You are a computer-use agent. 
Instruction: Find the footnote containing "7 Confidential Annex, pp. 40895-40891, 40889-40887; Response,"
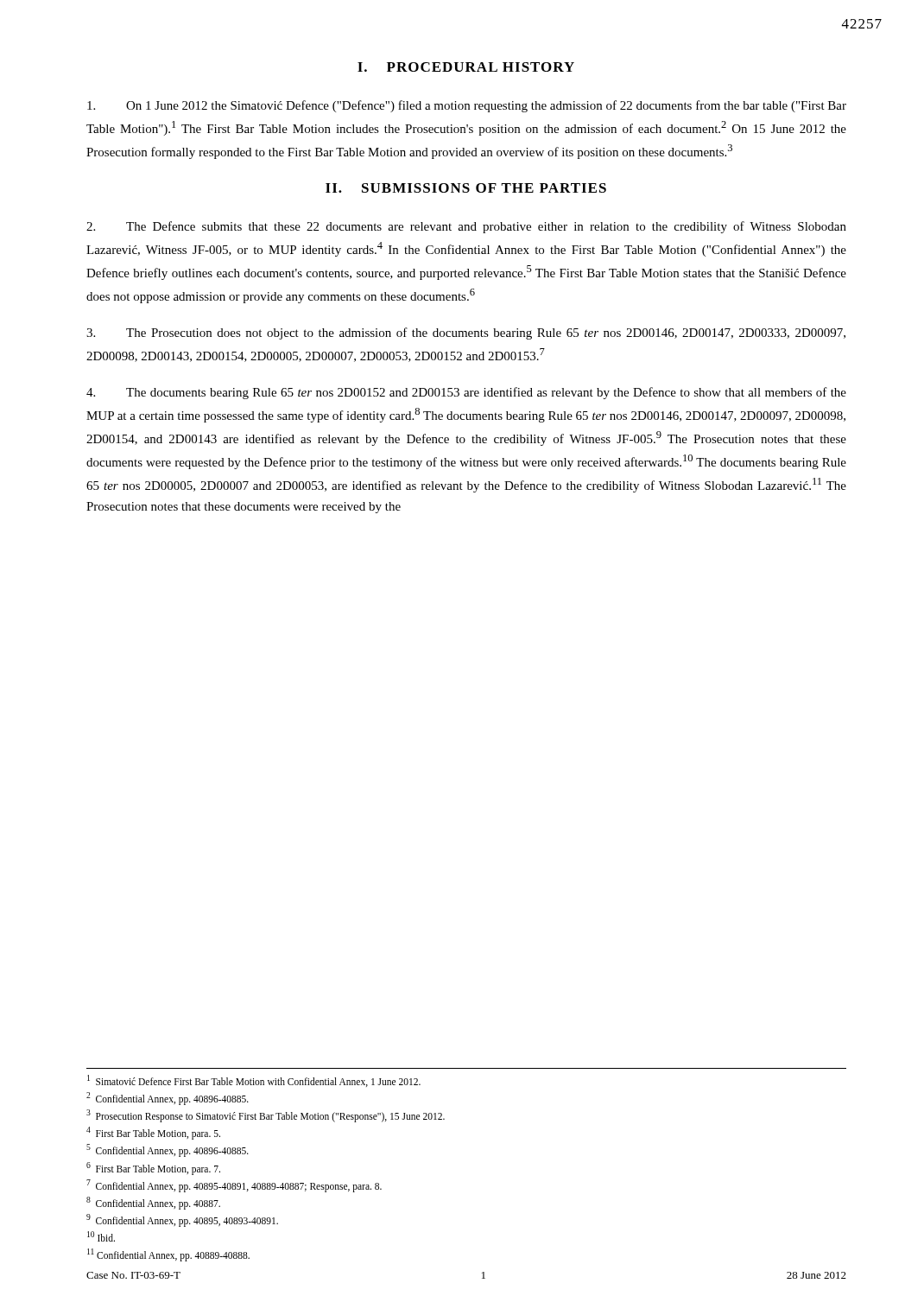[234, 1184]
